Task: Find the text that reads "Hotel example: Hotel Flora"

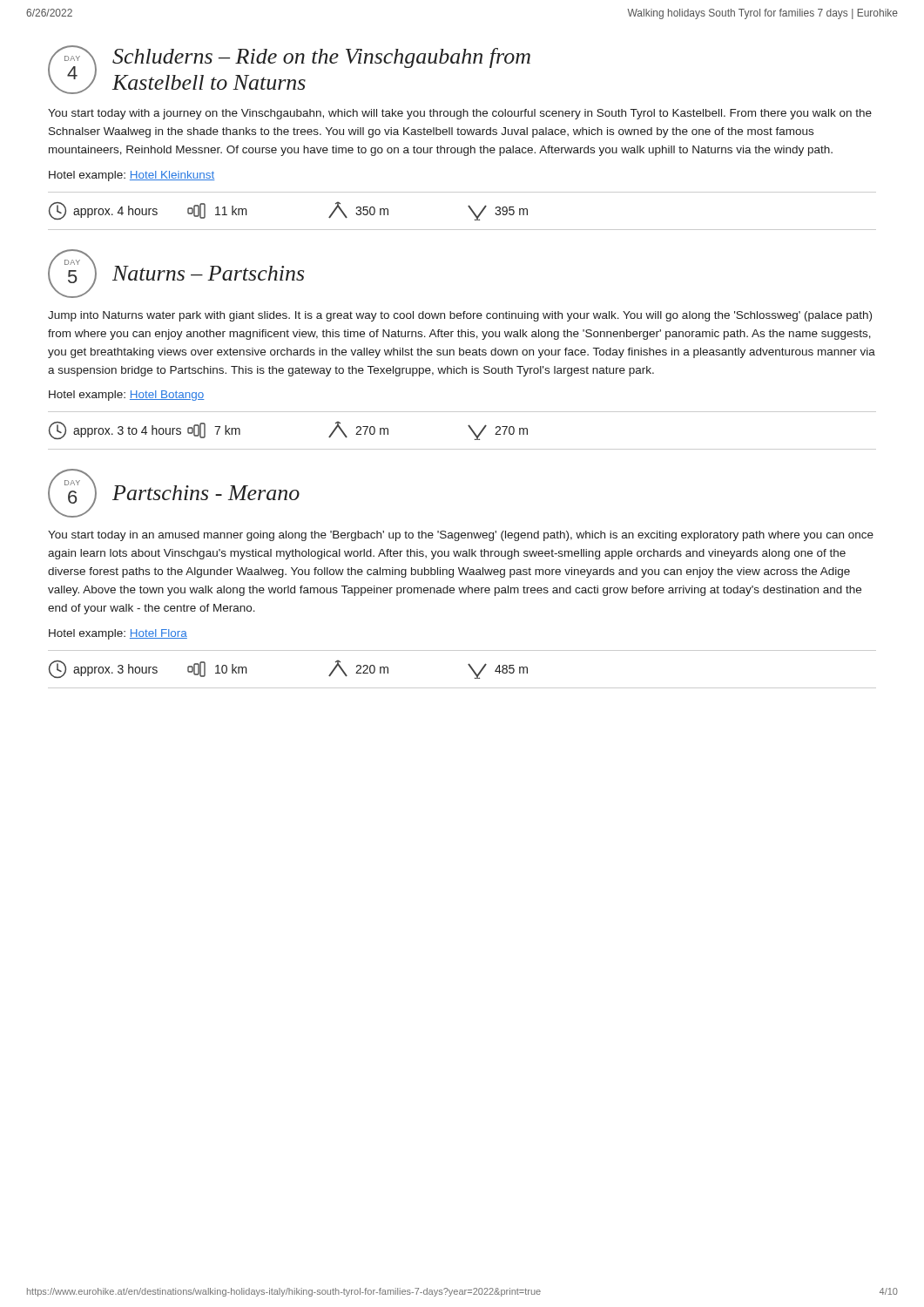Action: [117, 633]
